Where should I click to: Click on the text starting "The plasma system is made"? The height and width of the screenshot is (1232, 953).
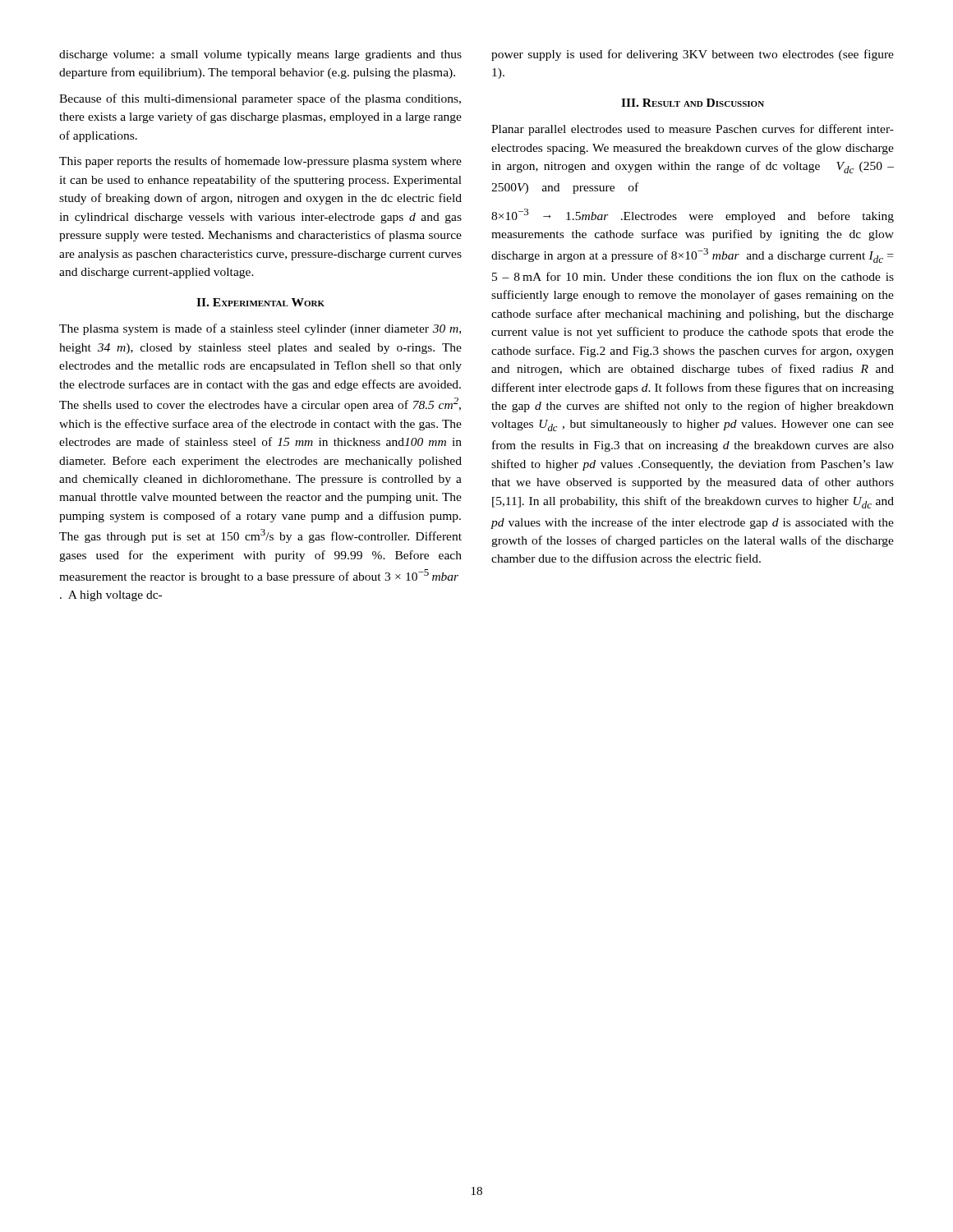click(260, 462)
